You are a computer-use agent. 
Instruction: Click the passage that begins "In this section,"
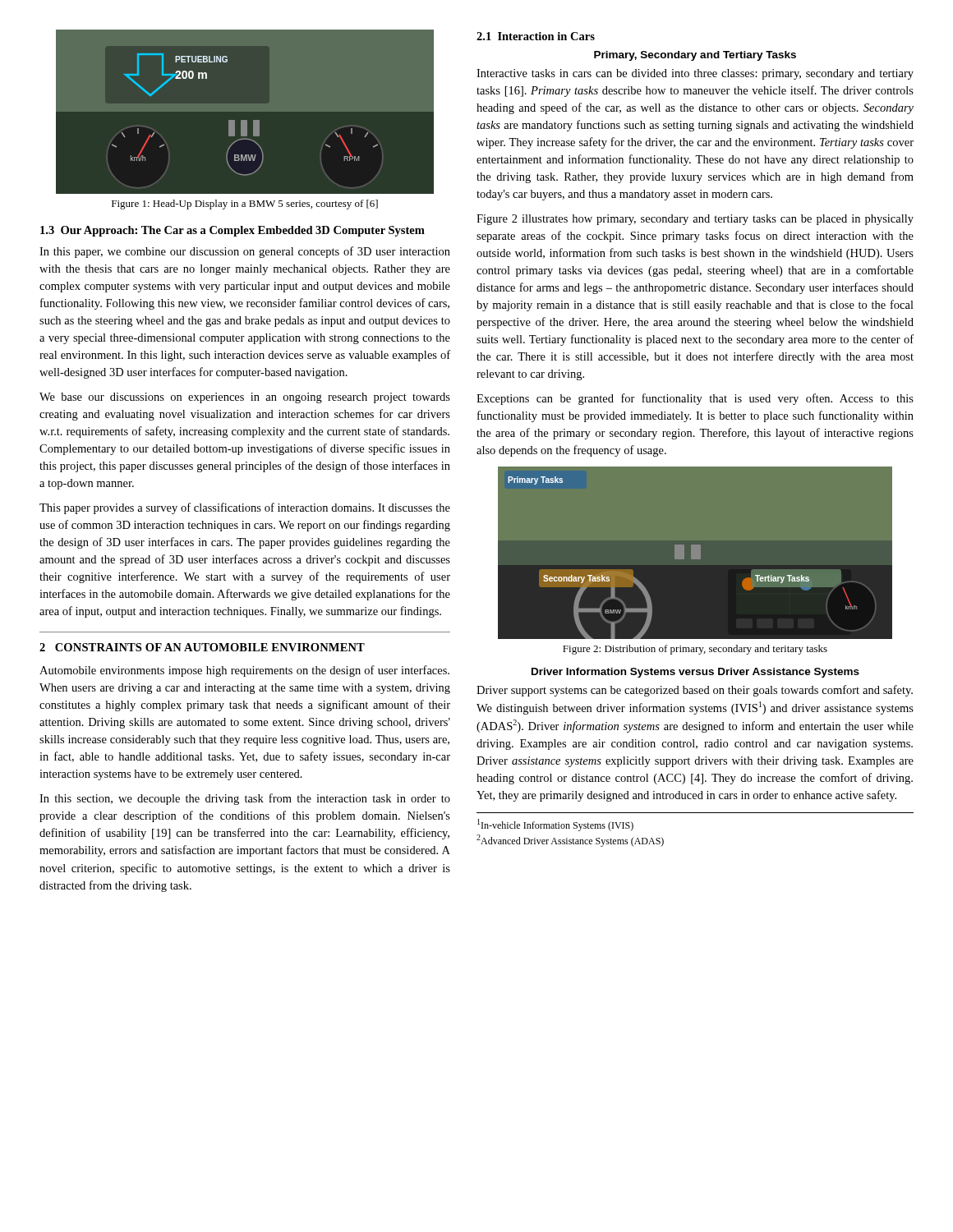(245, 842)
